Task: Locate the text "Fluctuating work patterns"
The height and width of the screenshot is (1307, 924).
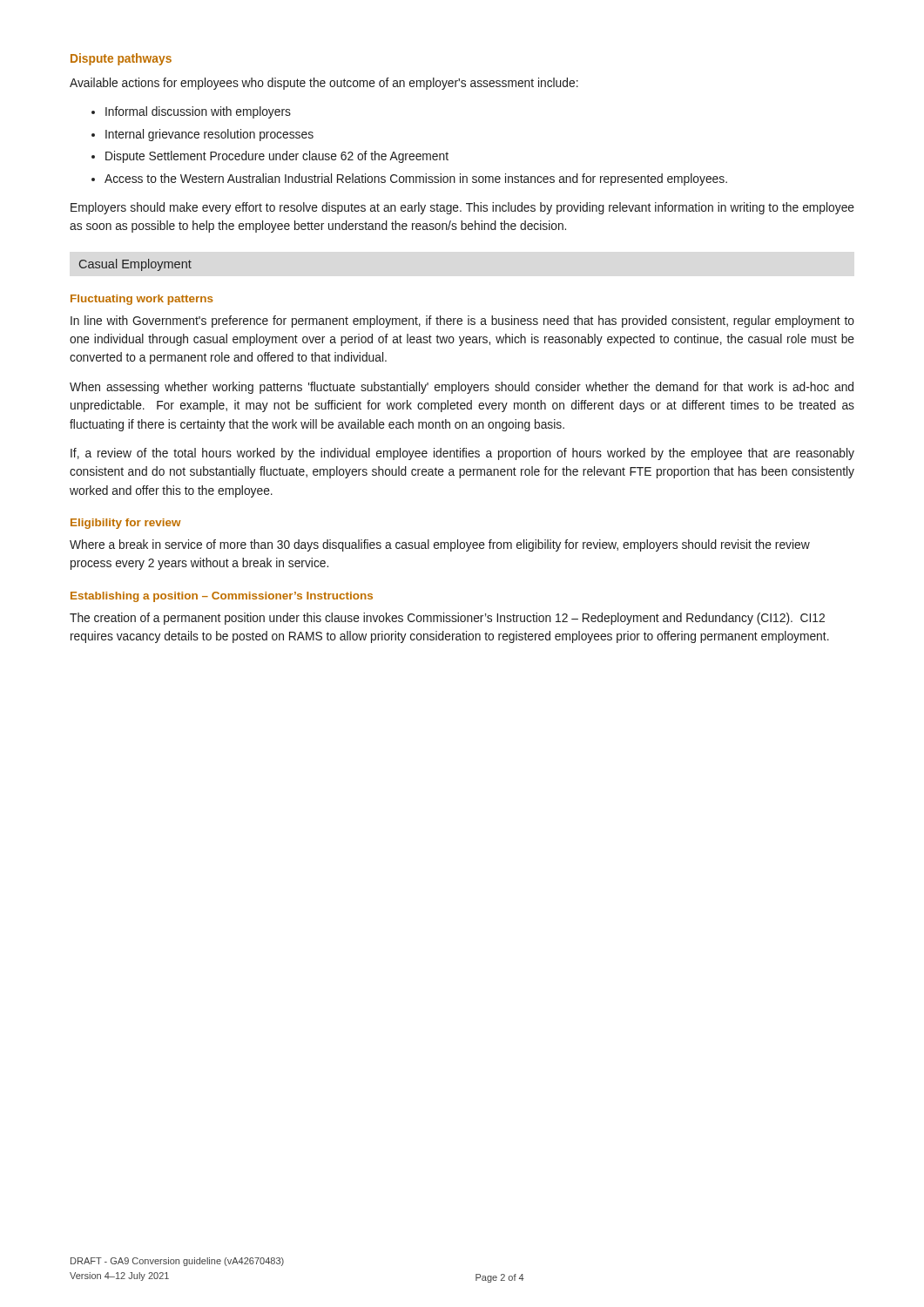Action: click(142, 298)
